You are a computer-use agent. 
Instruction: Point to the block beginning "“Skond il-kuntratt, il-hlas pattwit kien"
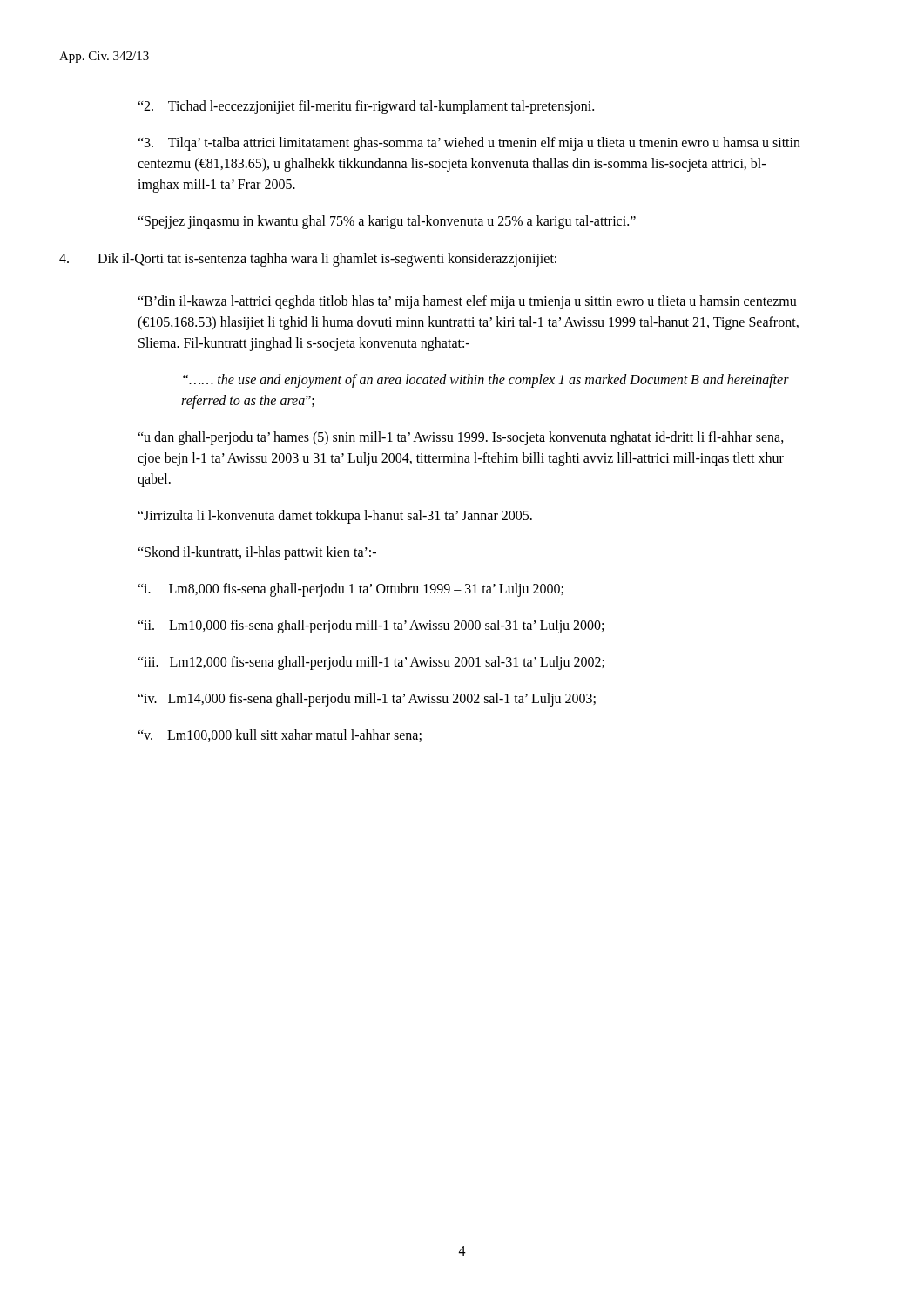click(257, 552)
